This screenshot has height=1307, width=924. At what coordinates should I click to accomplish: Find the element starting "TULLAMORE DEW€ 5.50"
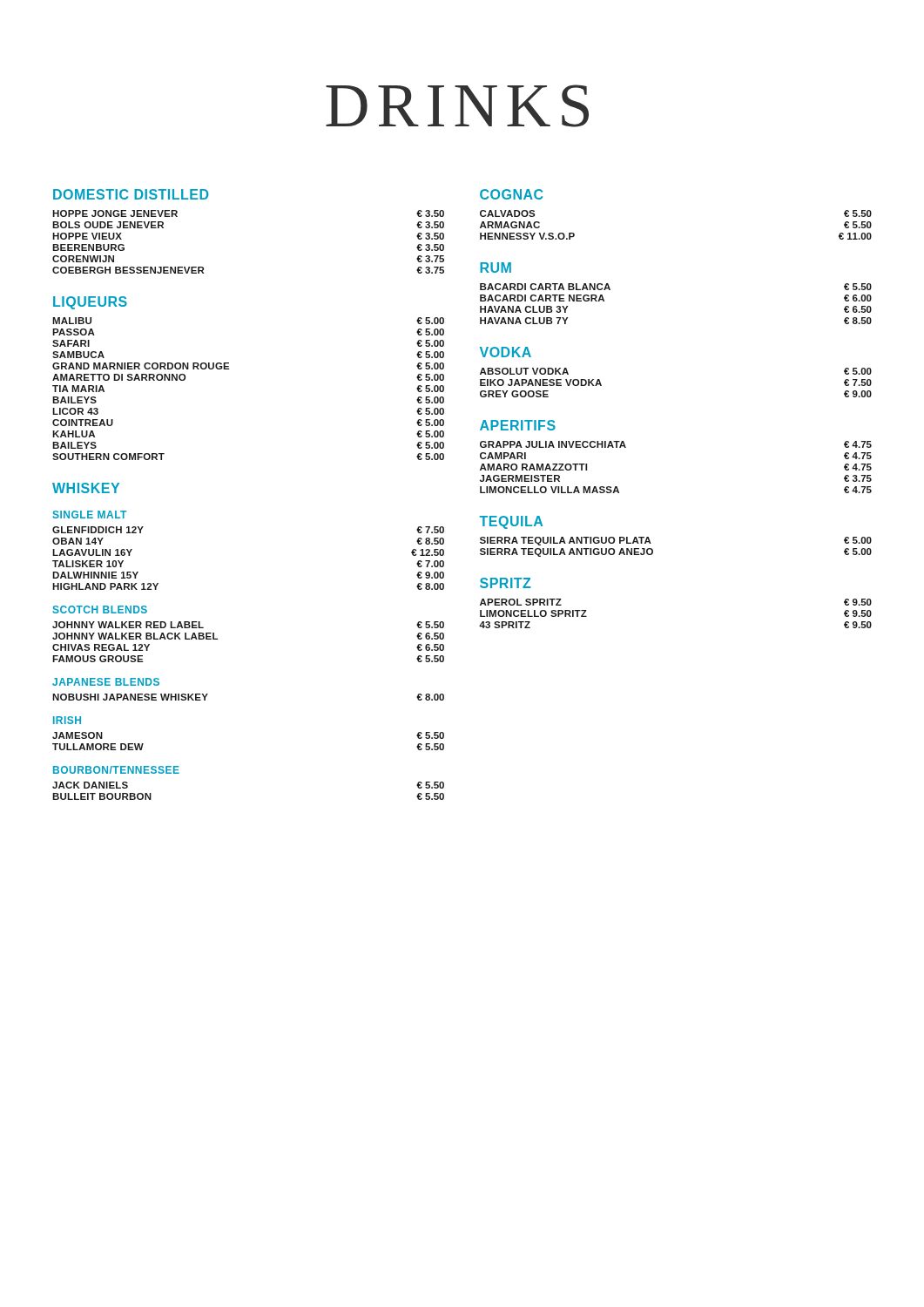pos(98,745)
